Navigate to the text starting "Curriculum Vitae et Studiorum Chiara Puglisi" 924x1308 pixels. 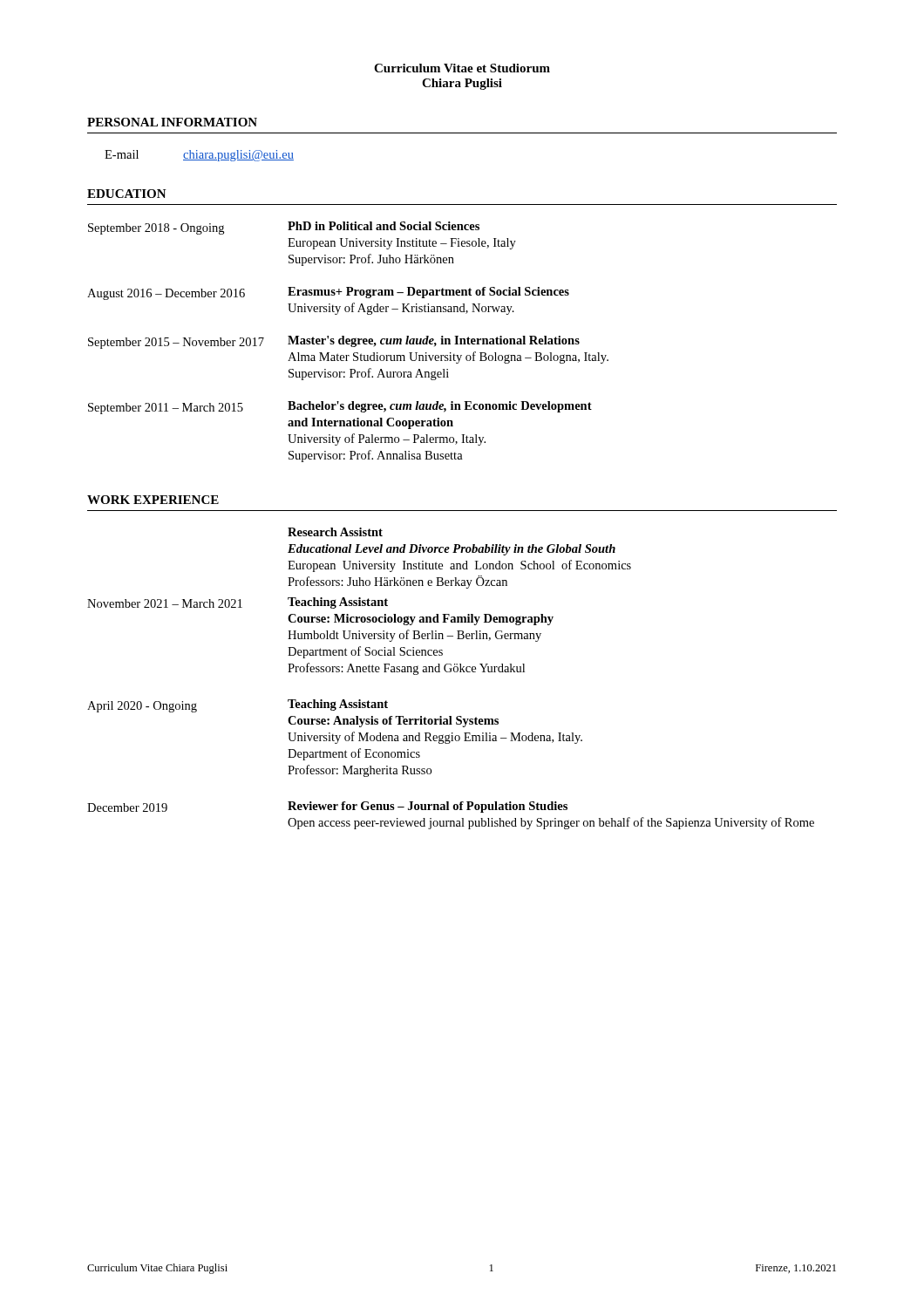coord(462,76)
